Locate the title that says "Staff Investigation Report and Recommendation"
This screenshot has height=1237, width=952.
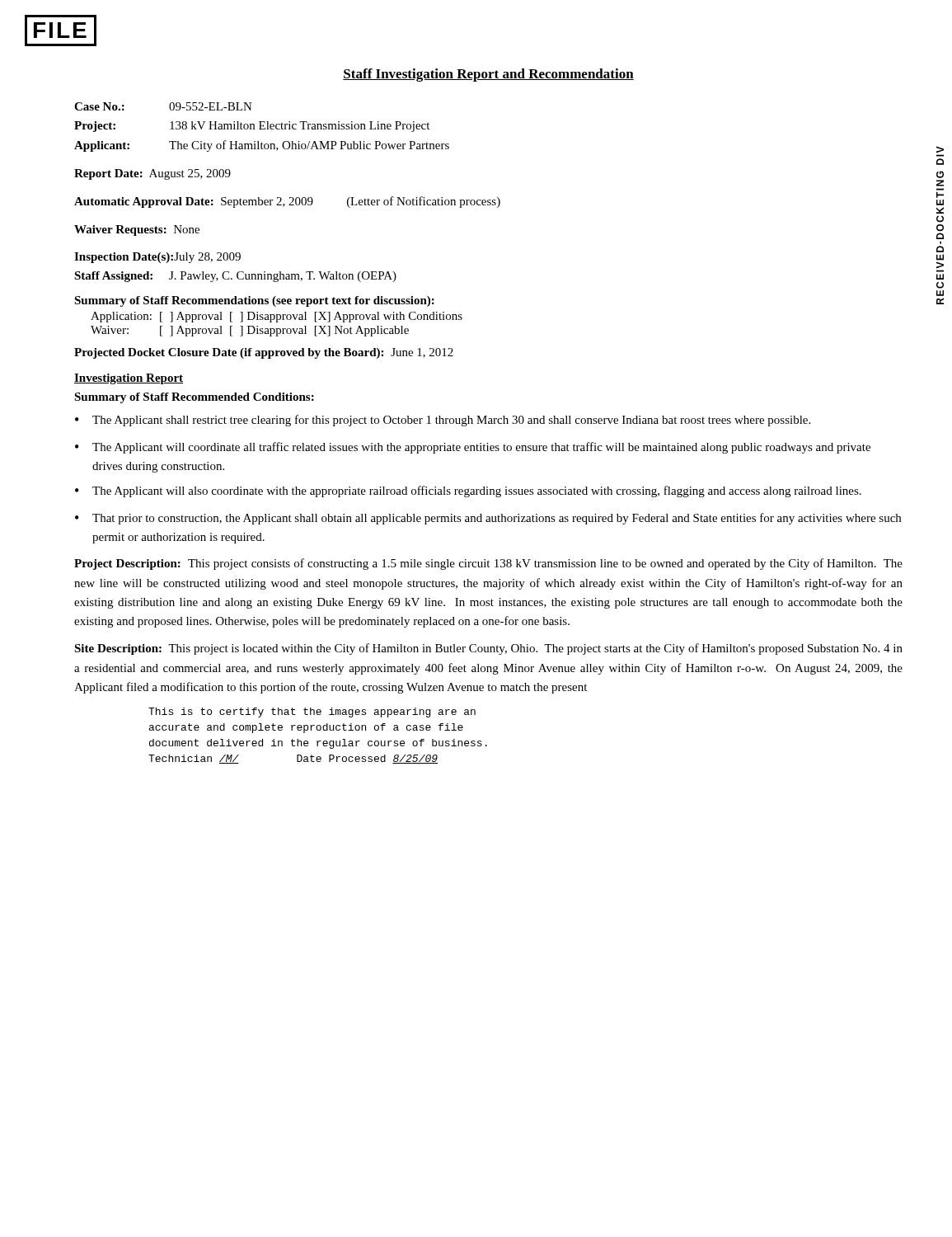pyautogui.click(x=488, y=74)
